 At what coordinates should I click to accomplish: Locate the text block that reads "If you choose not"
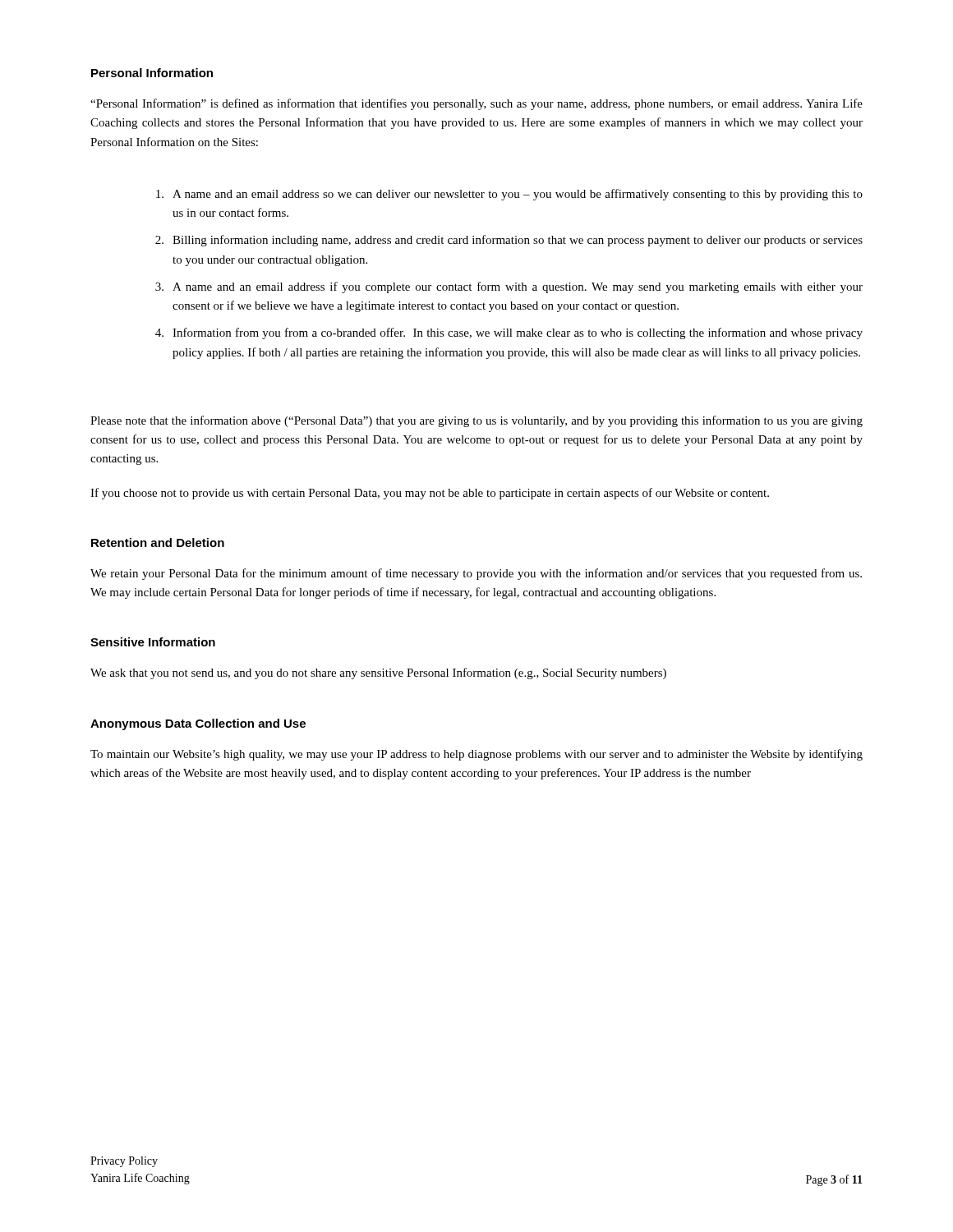430,492
